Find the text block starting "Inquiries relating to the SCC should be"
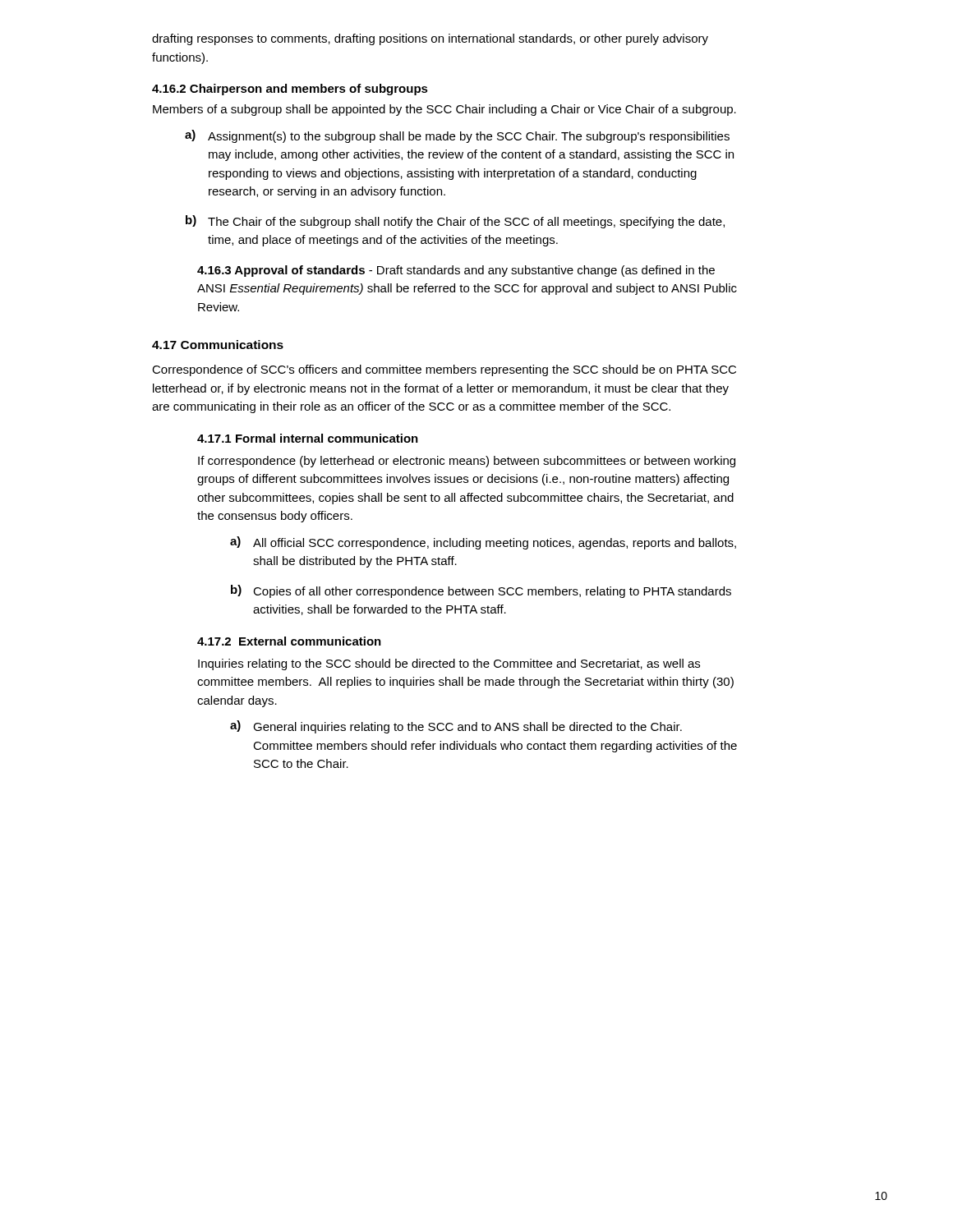This screenshot has height=1232, width=953. pos(466,681)
